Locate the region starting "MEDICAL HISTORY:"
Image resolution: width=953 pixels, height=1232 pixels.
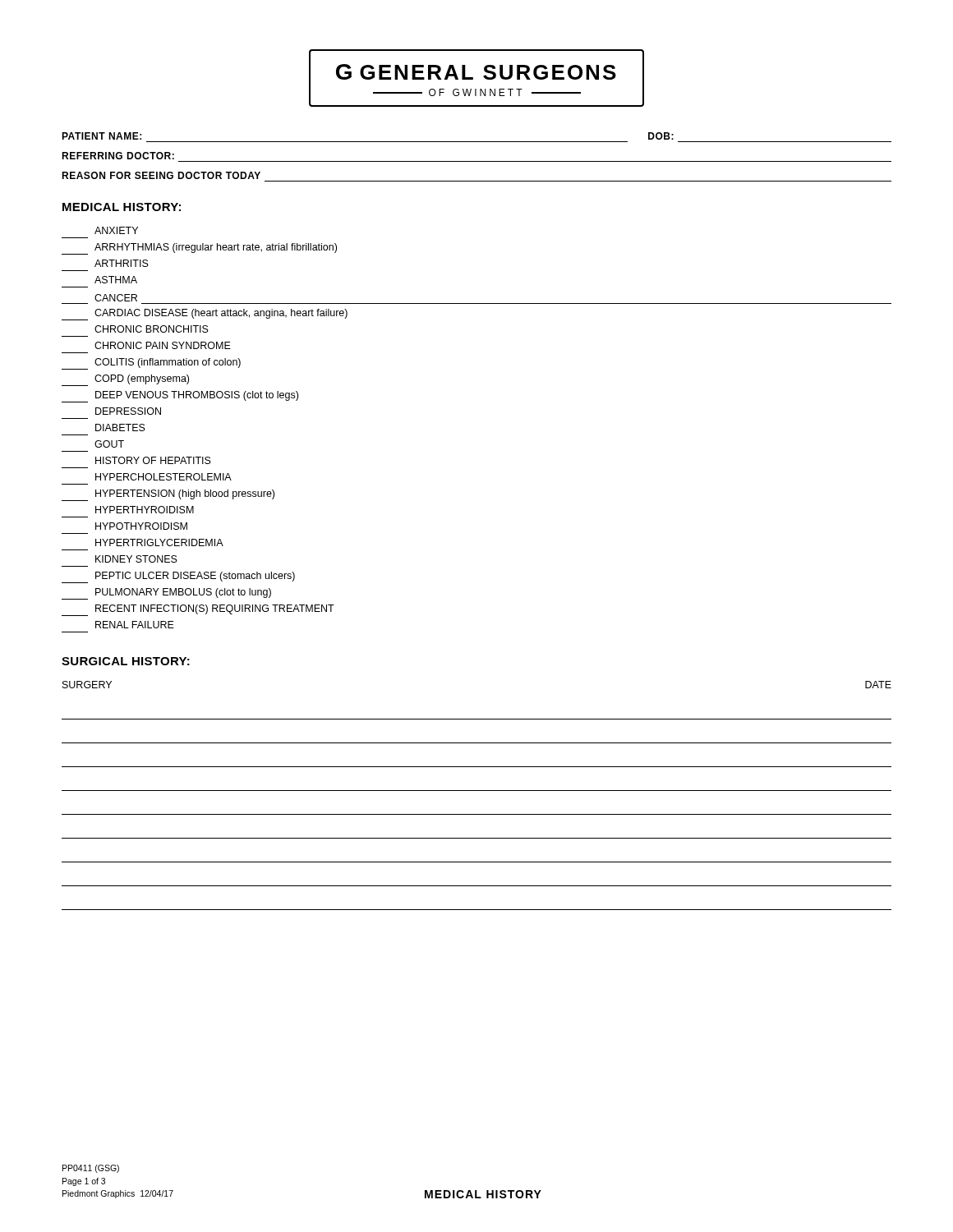pos(122,207)
